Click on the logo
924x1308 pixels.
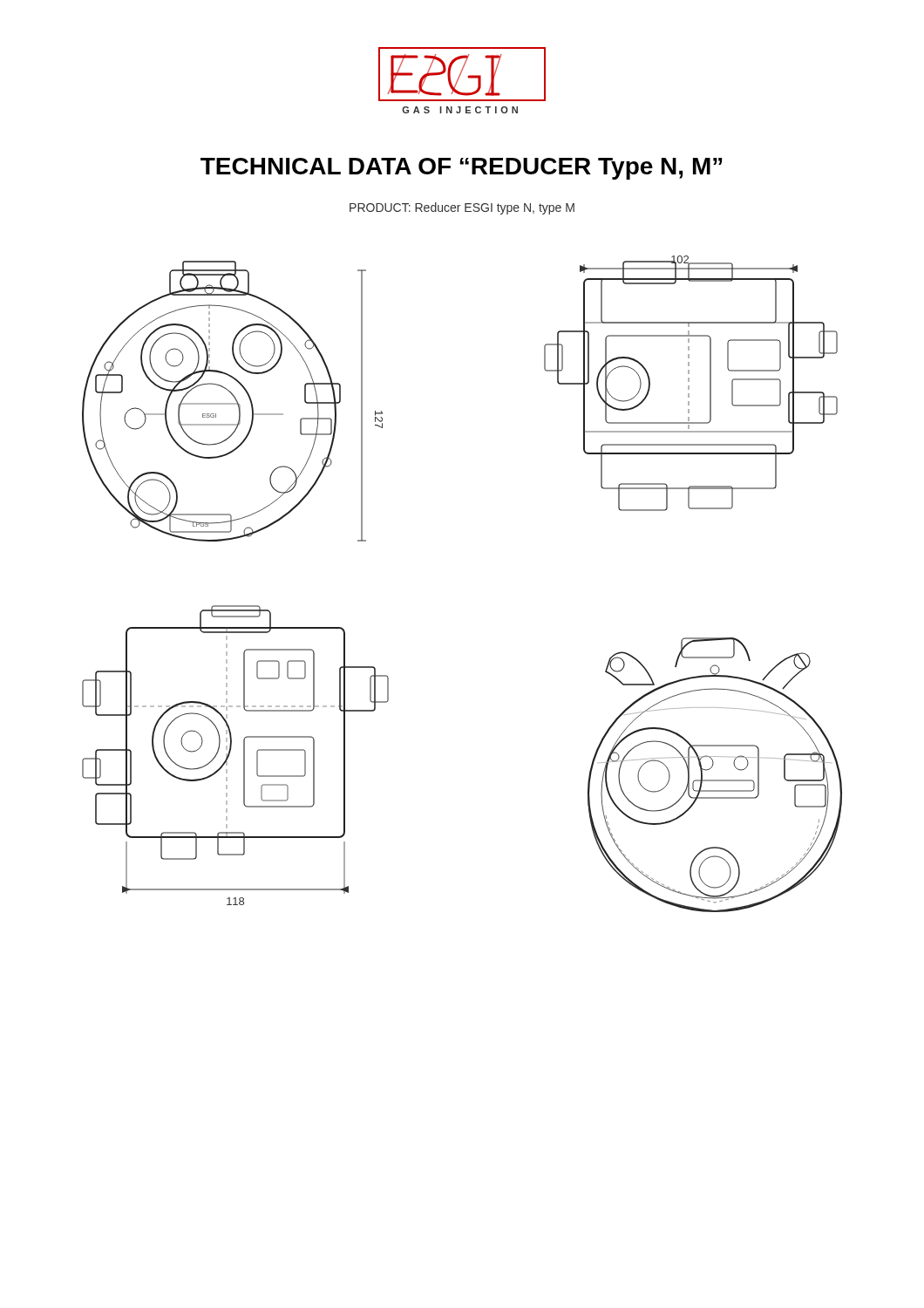click(x=462, y=85)
